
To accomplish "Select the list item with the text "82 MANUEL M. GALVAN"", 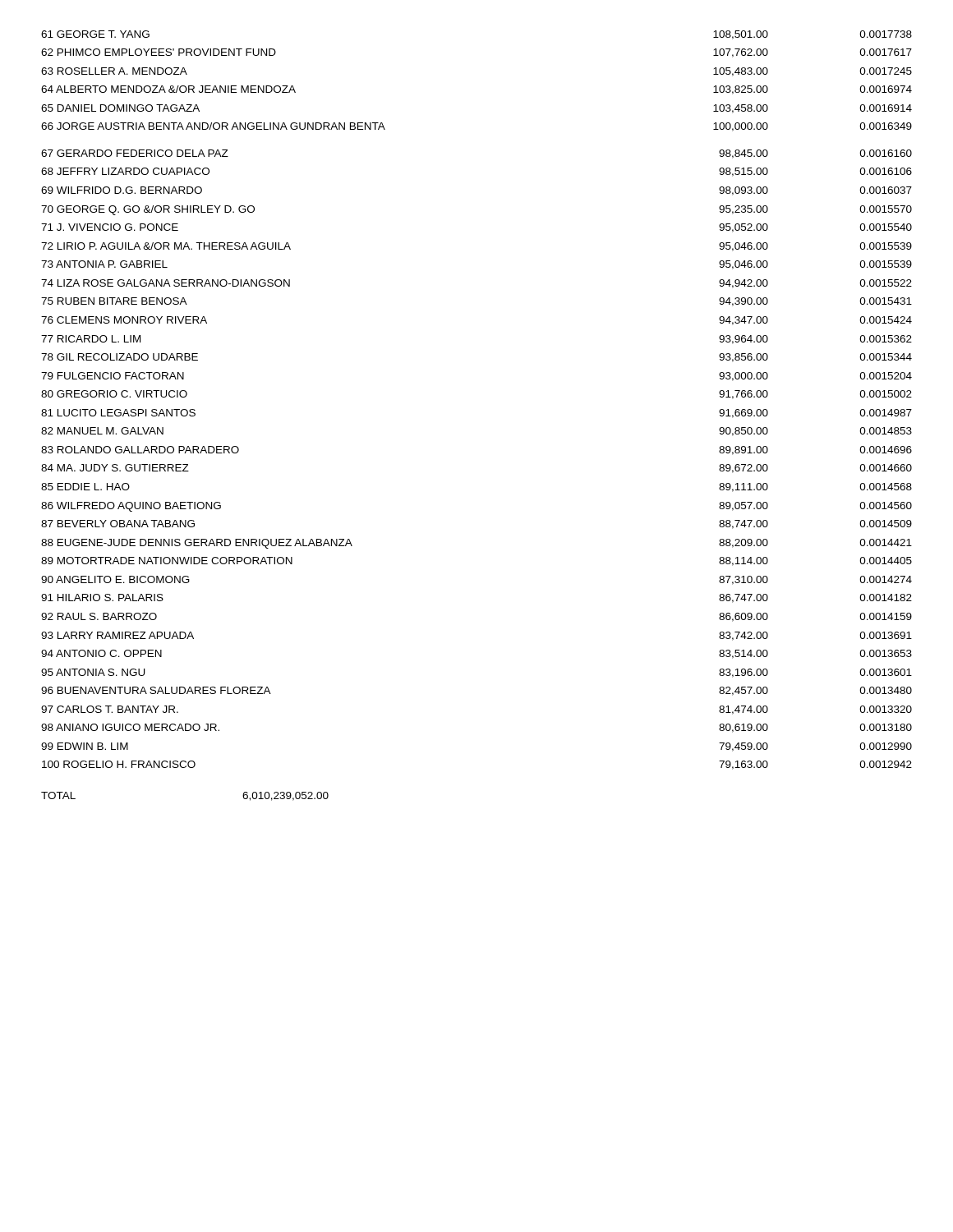I will [x=98, y=432].
